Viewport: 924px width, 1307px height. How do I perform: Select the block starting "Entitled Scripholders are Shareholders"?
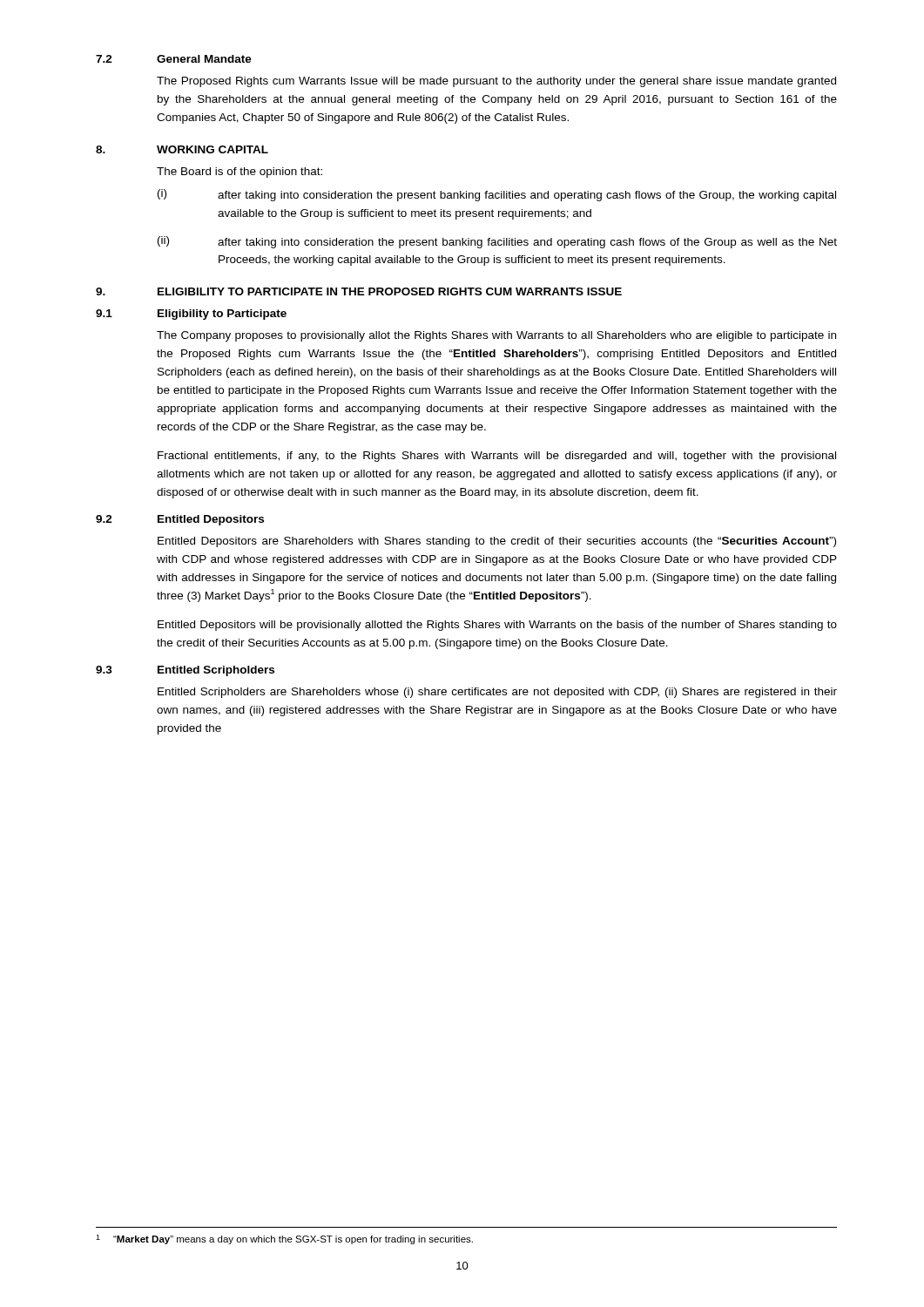click(497, 709)
